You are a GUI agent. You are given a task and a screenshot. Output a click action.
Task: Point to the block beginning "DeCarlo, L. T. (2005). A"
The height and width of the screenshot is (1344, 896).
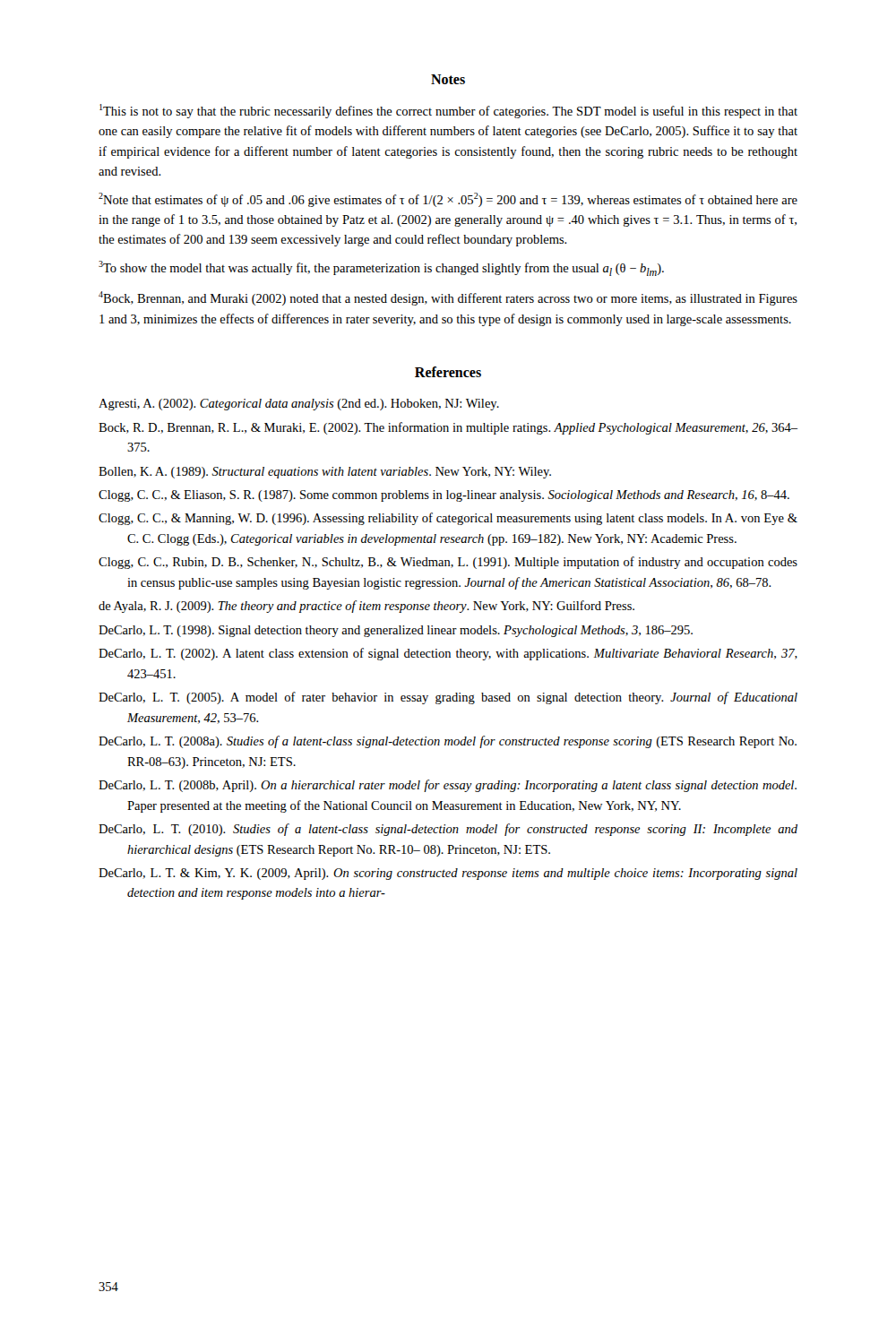point(448,707)
